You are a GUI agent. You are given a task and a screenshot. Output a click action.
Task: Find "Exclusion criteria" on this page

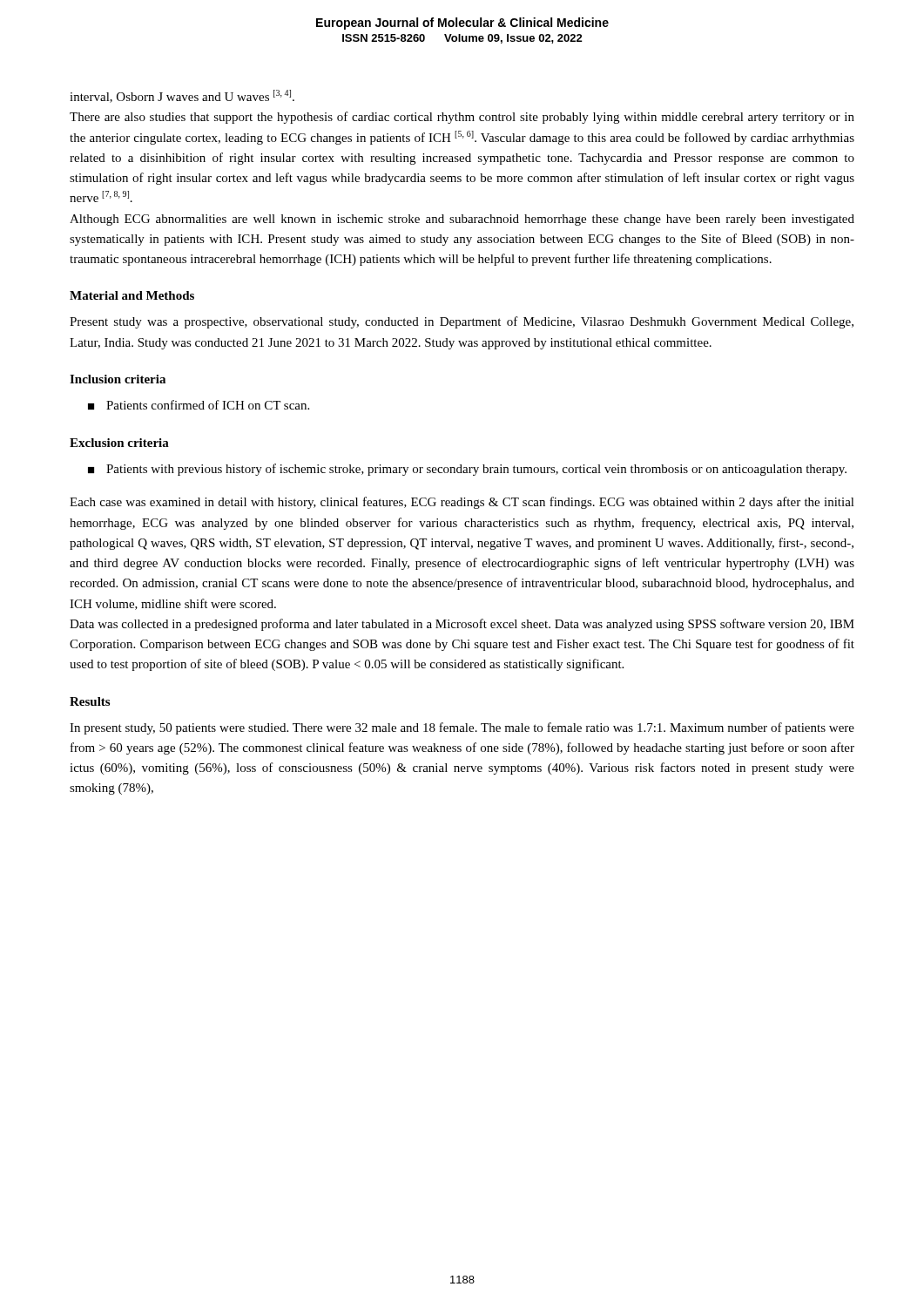[x=119, y=443]
